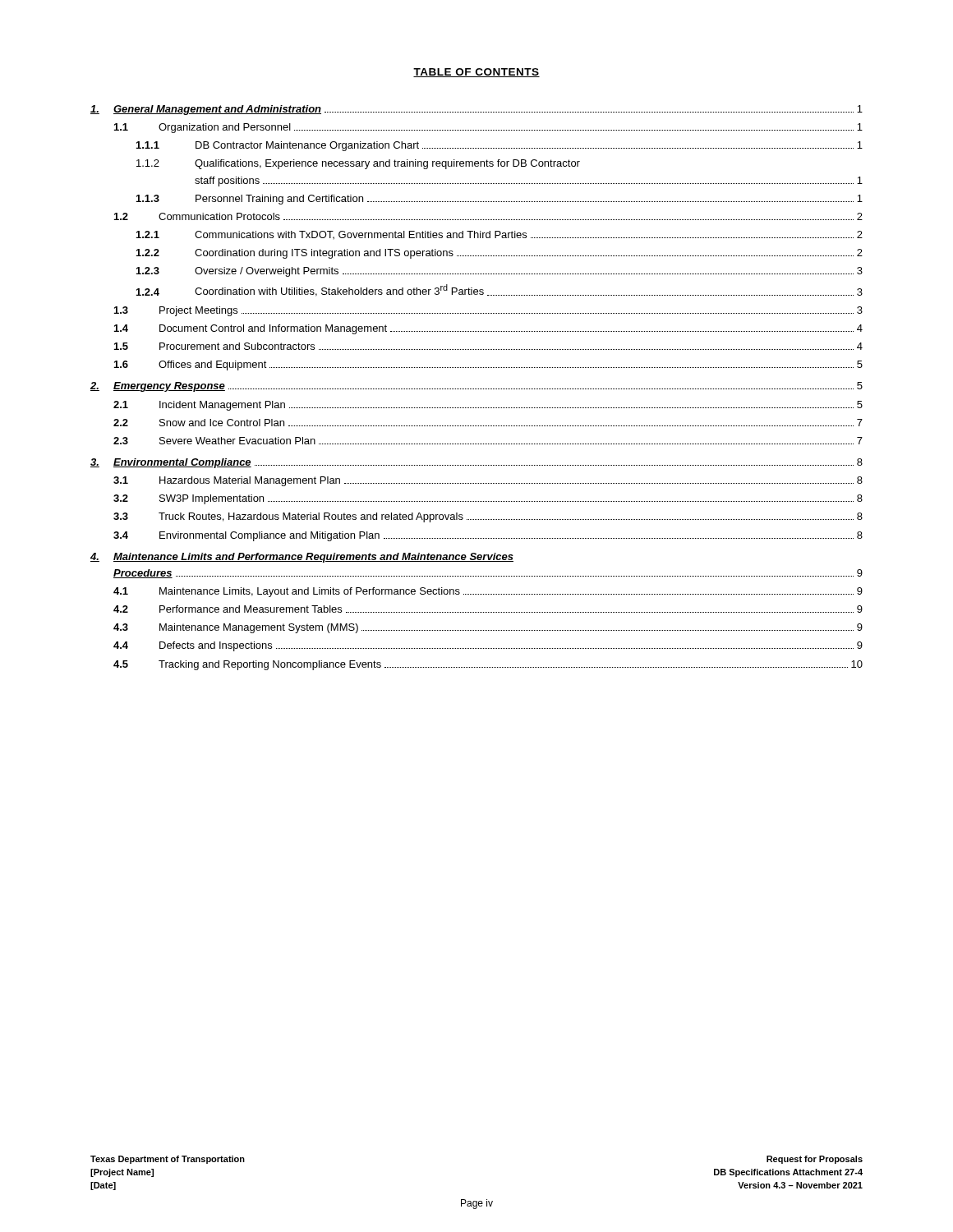Select the list item with the text "1.1 DB Contractor Maintenance Organization Chart 1"

coord(499,146)
